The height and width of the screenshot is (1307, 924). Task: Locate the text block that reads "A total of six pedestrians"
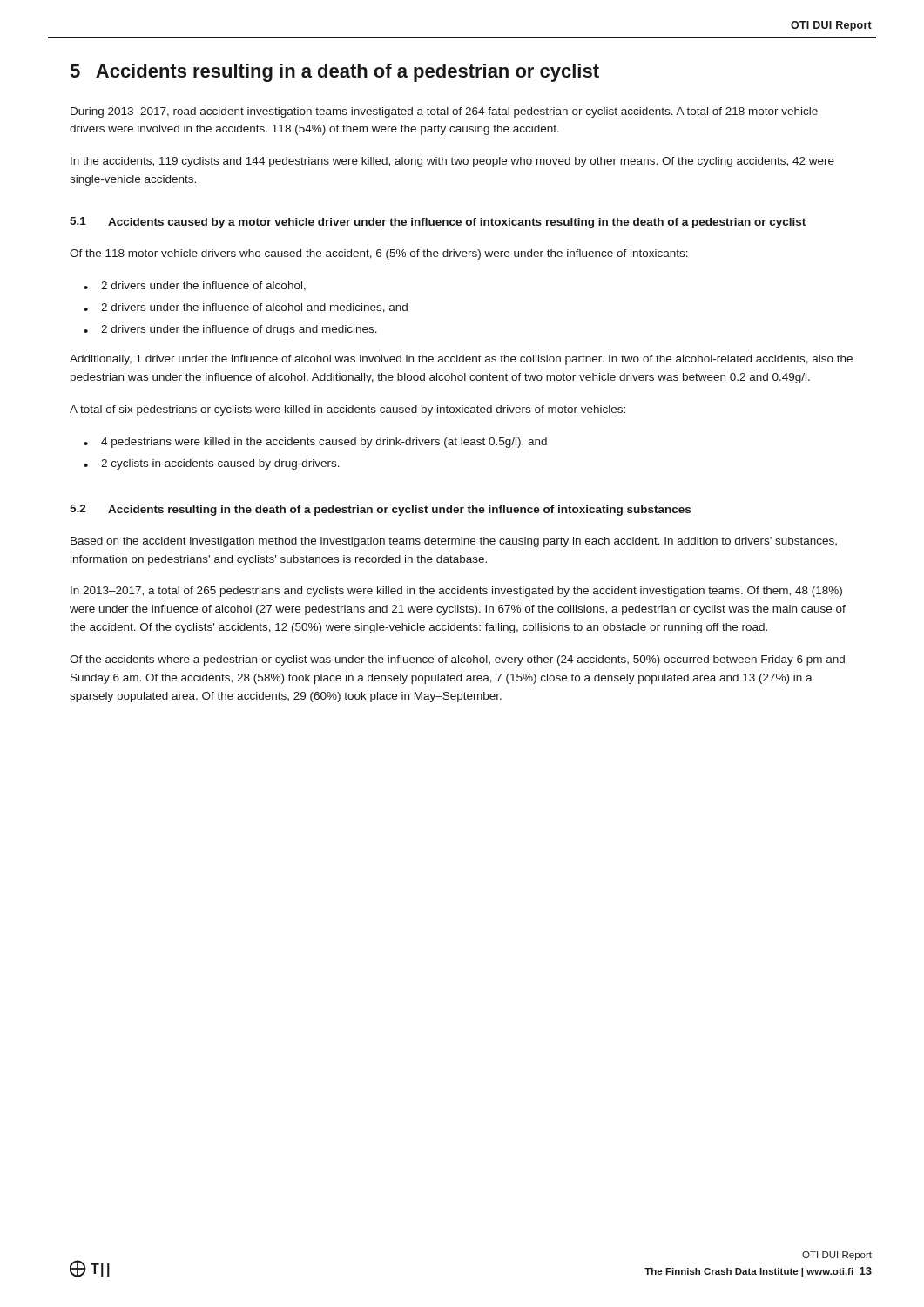coord(348,409)
